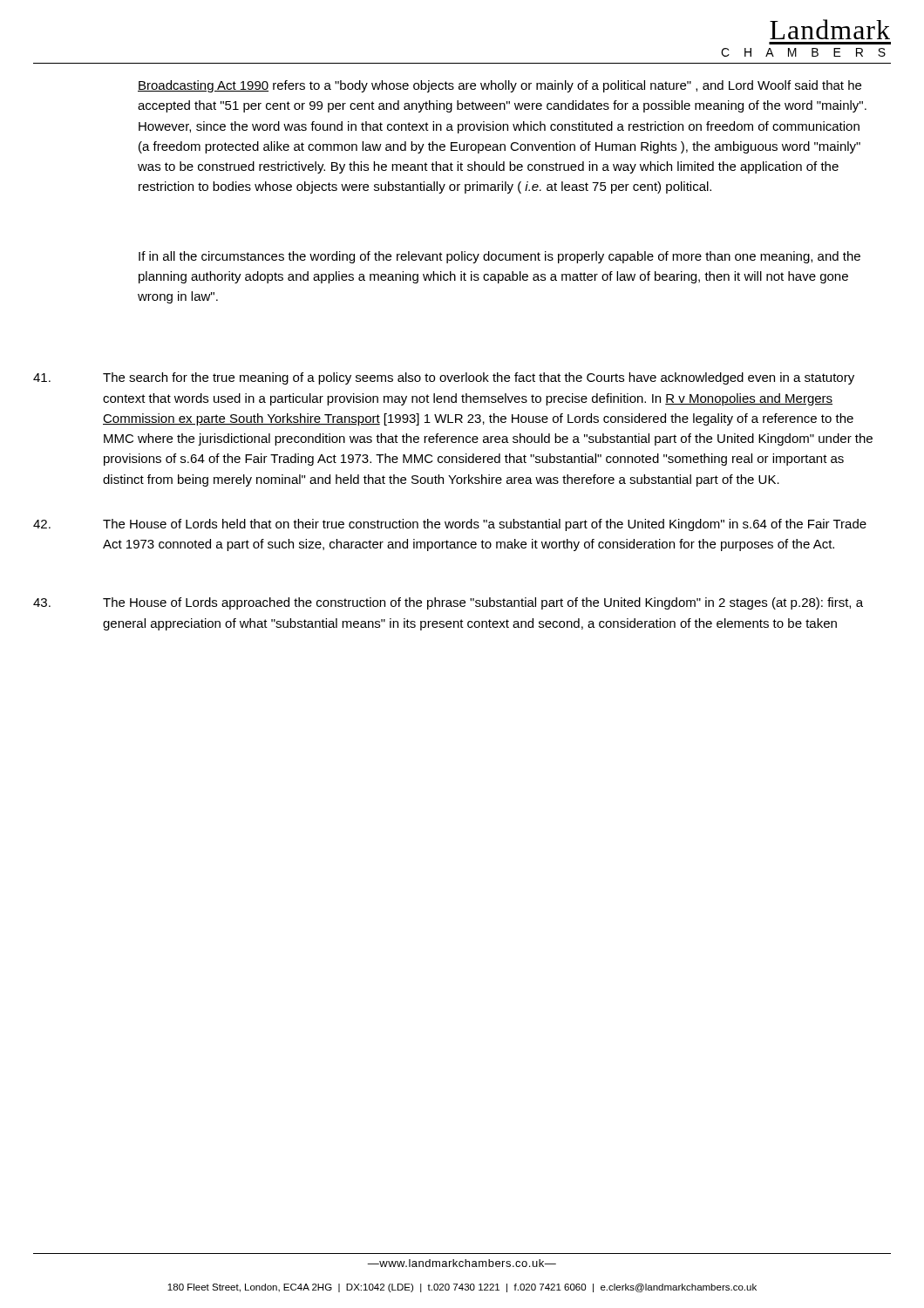
Task: Locate the block starting "42. The House of Lords"
Action: [453, 534]
